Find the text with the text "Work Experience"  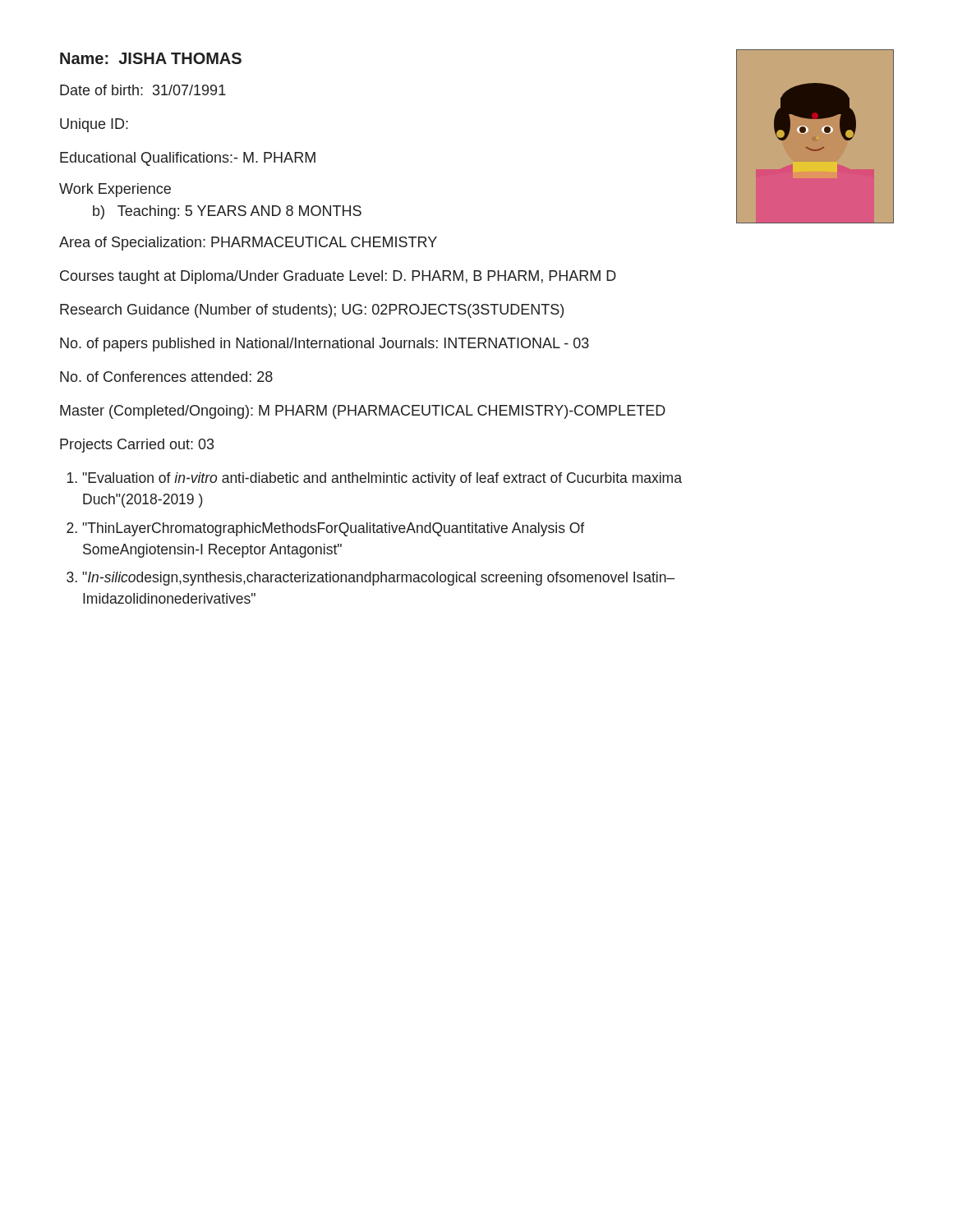tap(115, 189)
